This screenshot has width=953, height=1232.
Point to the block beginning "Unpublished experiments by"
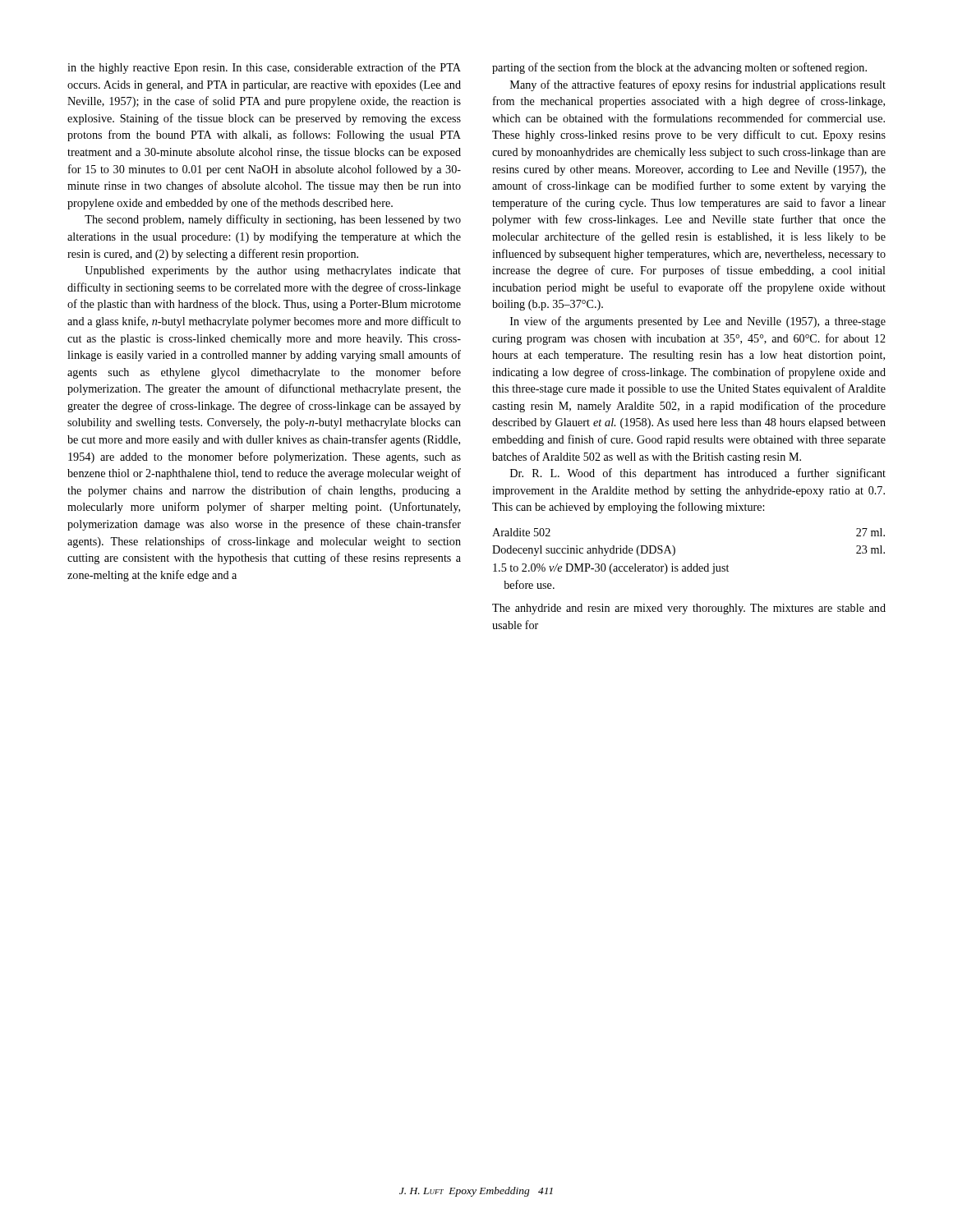(x=264, y=423)
